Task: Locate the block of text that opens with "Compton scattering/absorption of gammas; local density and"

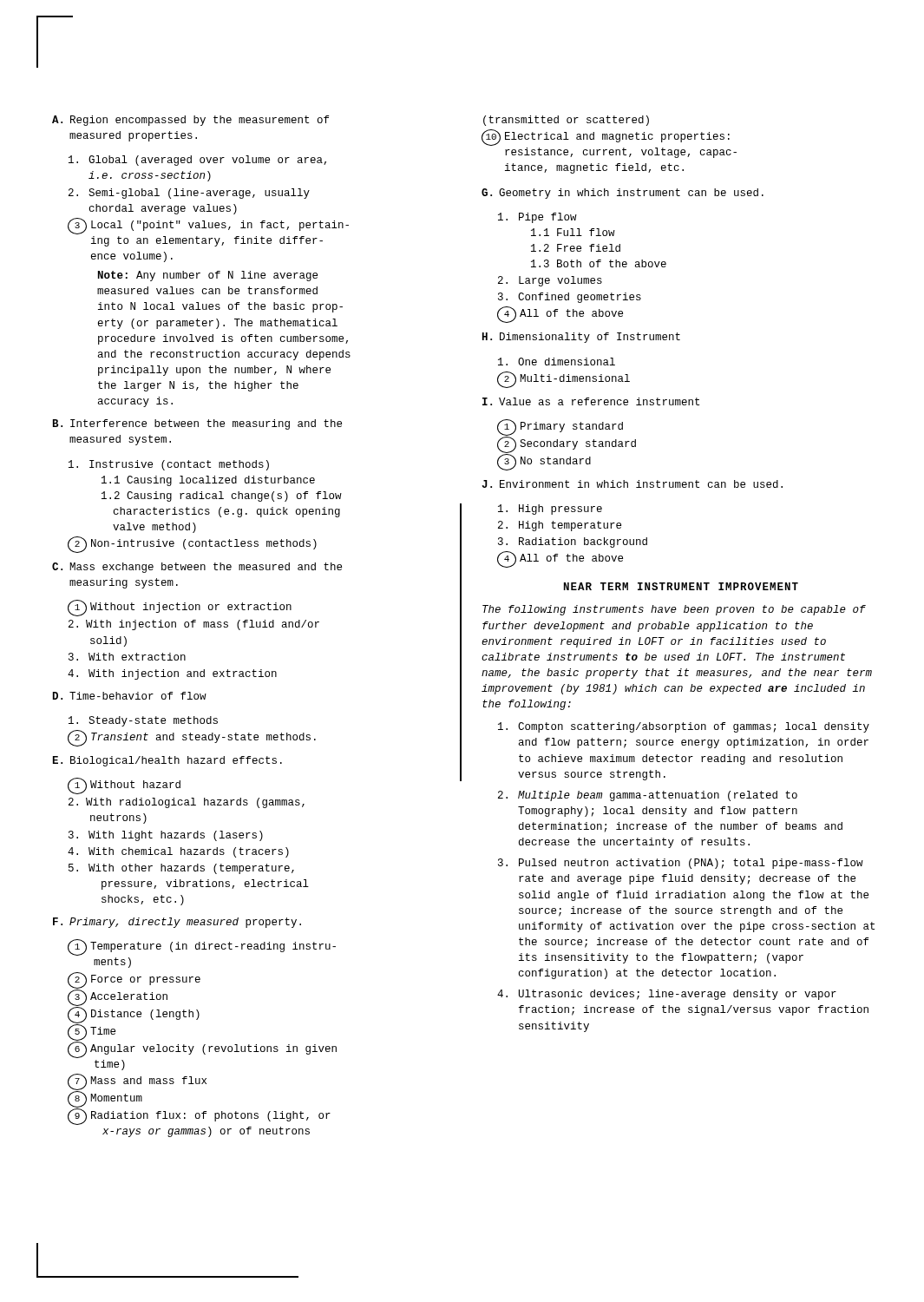Action: click(689, 751)
